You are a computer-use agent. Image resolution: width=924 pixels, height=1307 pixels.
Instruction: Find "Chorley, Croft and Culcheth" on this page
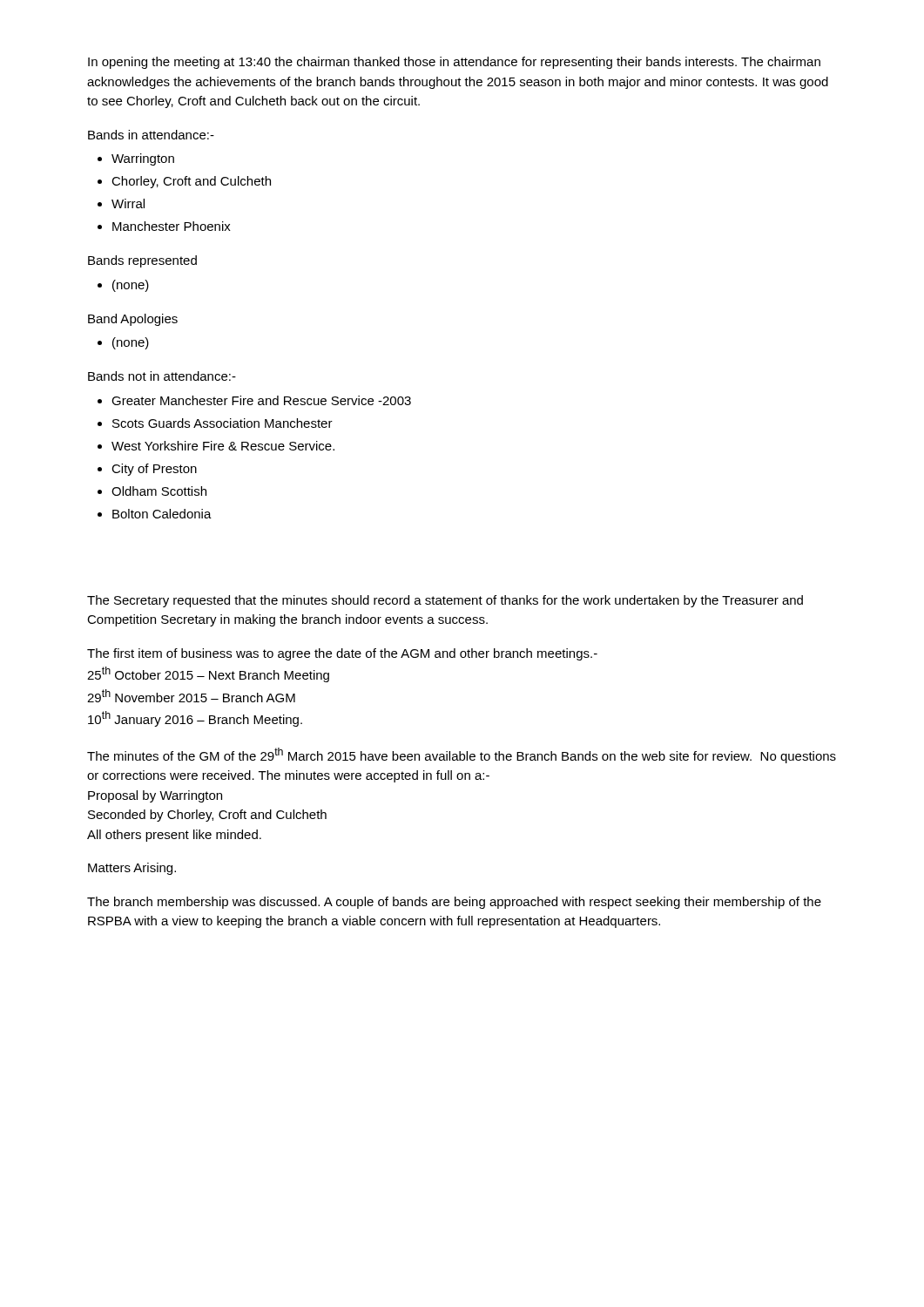(191, 182)
